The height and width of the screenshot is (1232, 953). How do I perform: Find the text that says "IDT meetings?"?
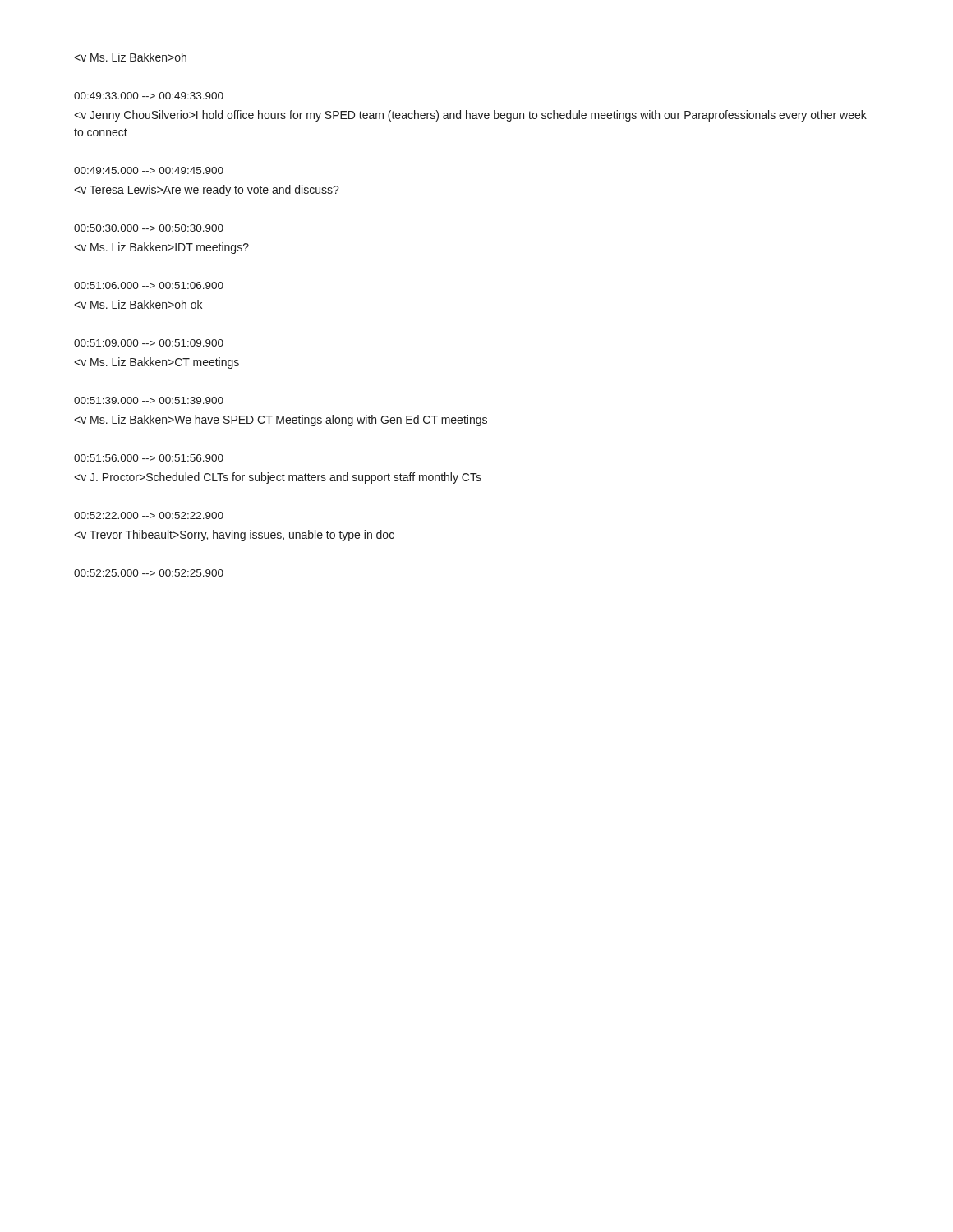click(161, 247)
